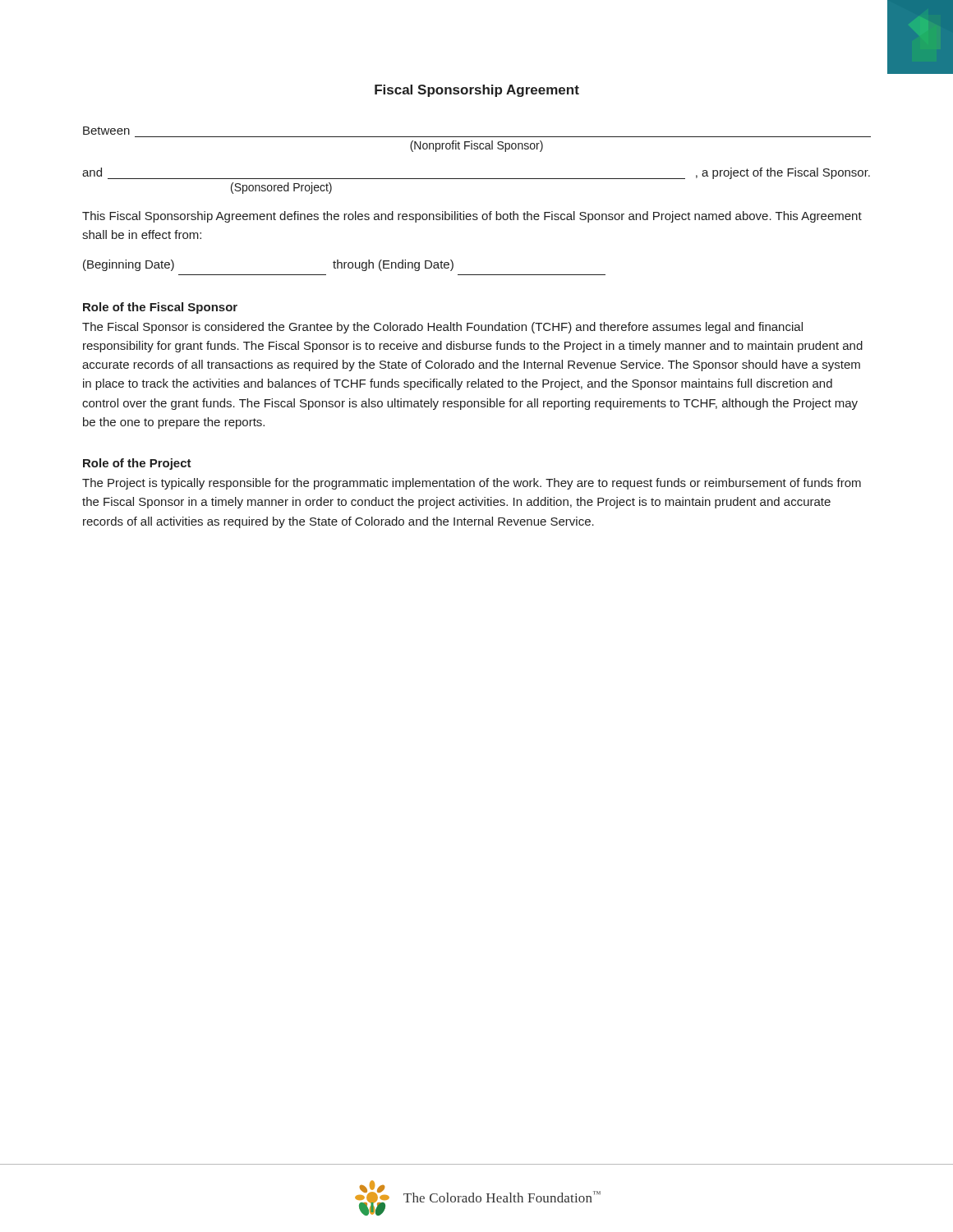Select the region starting "Fiscal Sponsorship Agreement"
Viewport: 953px width, 1232px height.
(476, 90)
